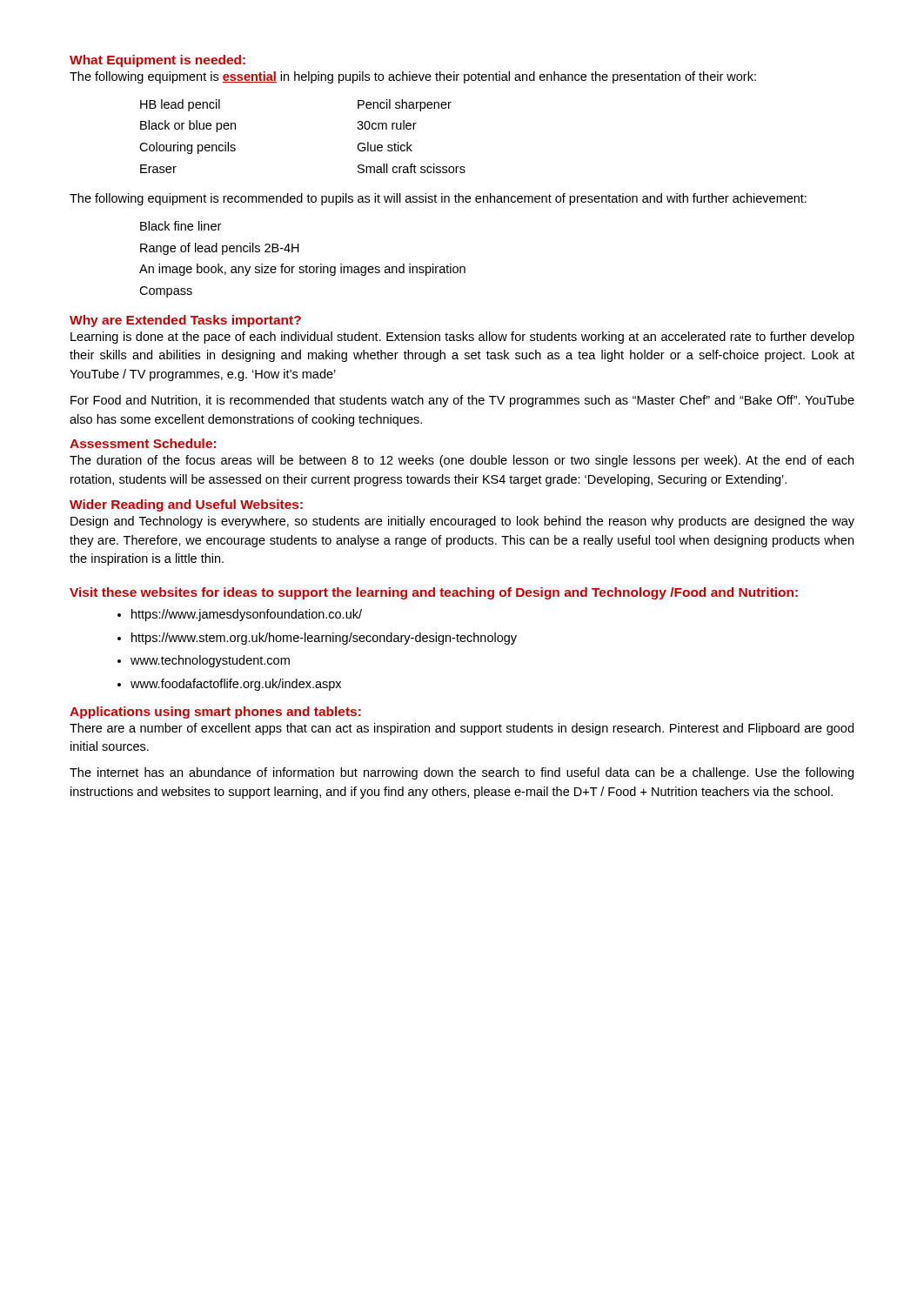Select the text block starting "Wider Reading and Useful Websites:"
Screen dimensions: 1305x924
187,504
